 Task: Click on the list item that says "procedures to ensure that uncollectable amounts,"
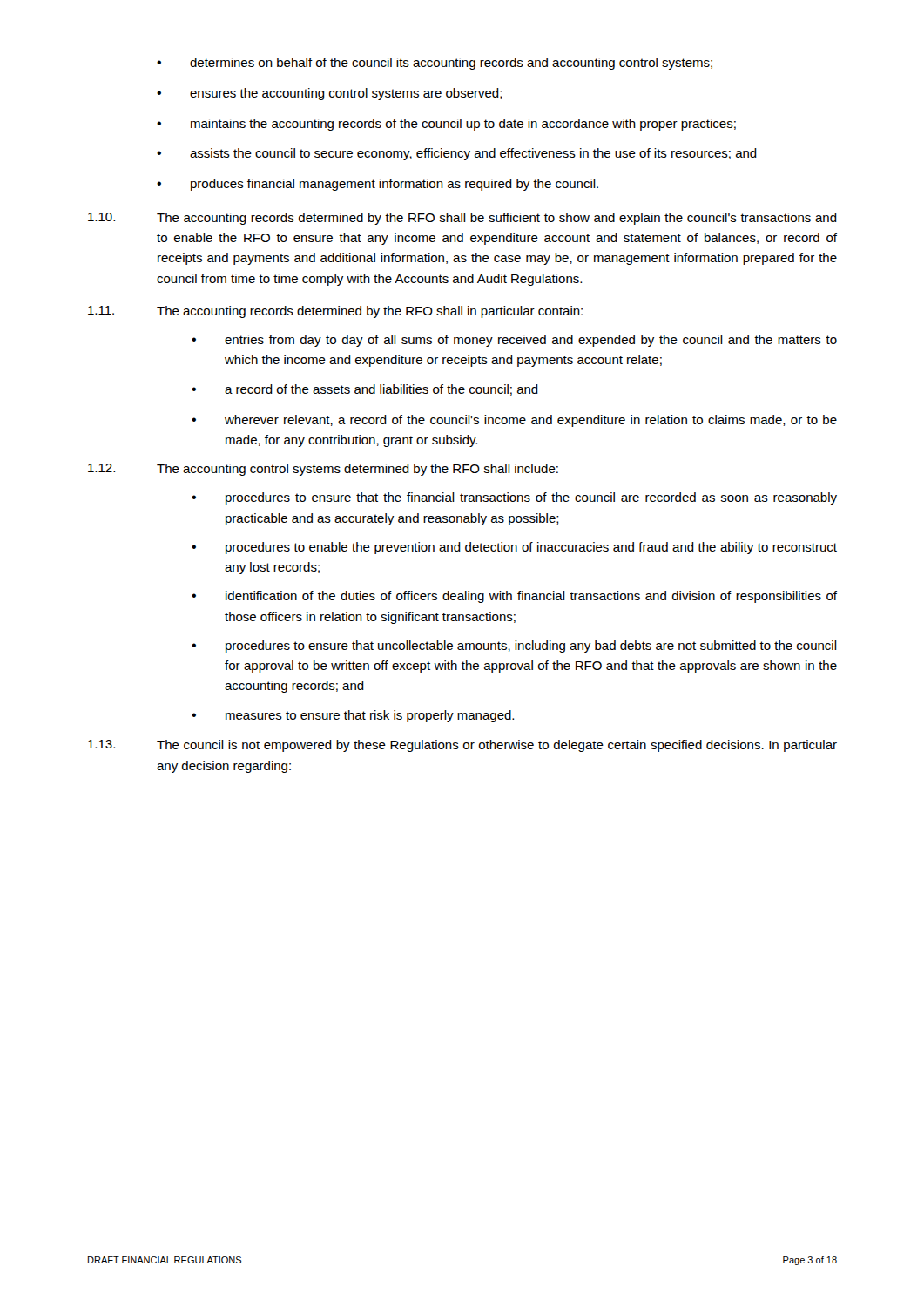tap(531, 665)
